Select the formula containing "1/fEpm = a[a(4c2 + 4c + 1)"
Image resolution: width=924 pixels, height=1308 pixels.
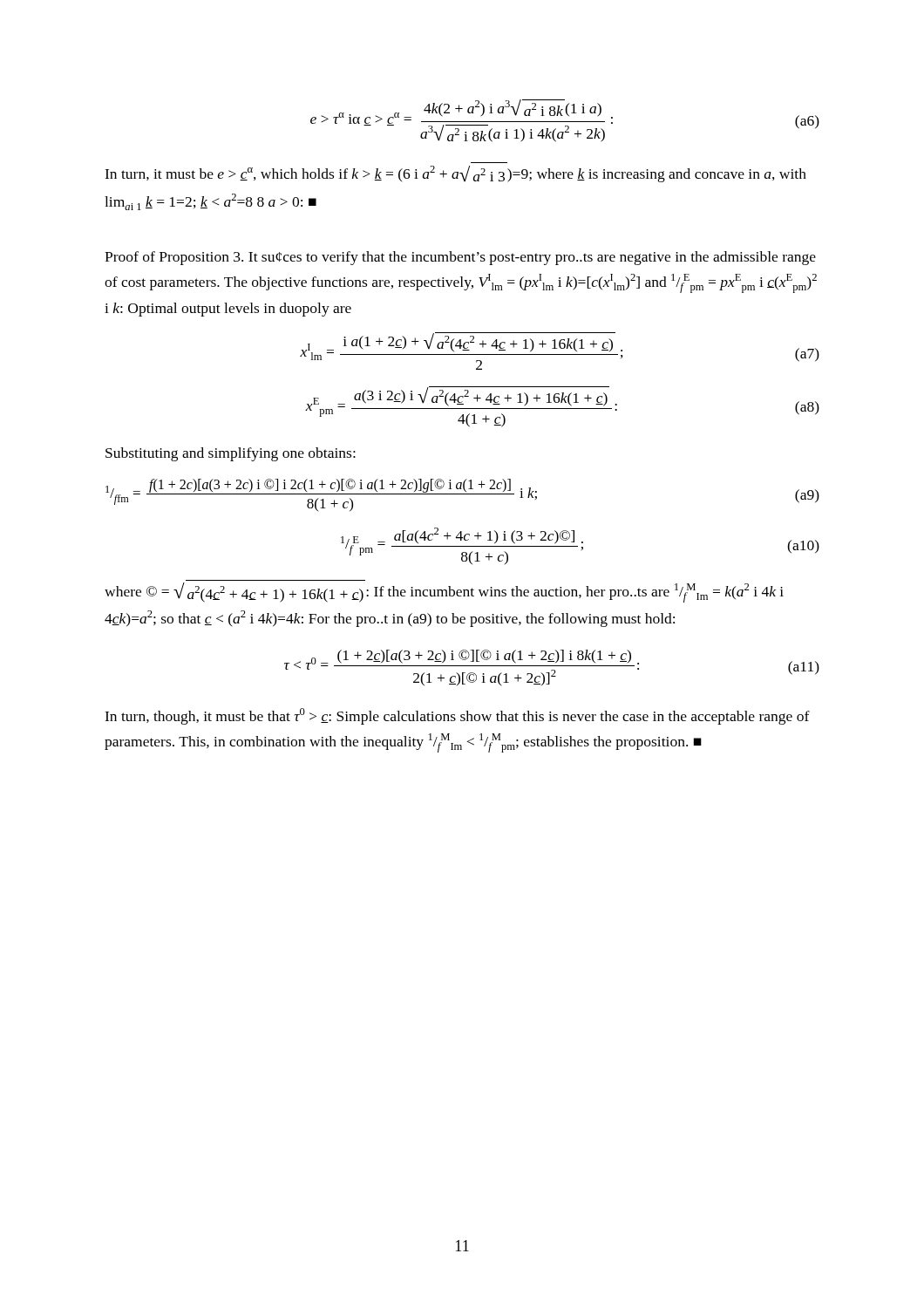click(x=580, y=545)
